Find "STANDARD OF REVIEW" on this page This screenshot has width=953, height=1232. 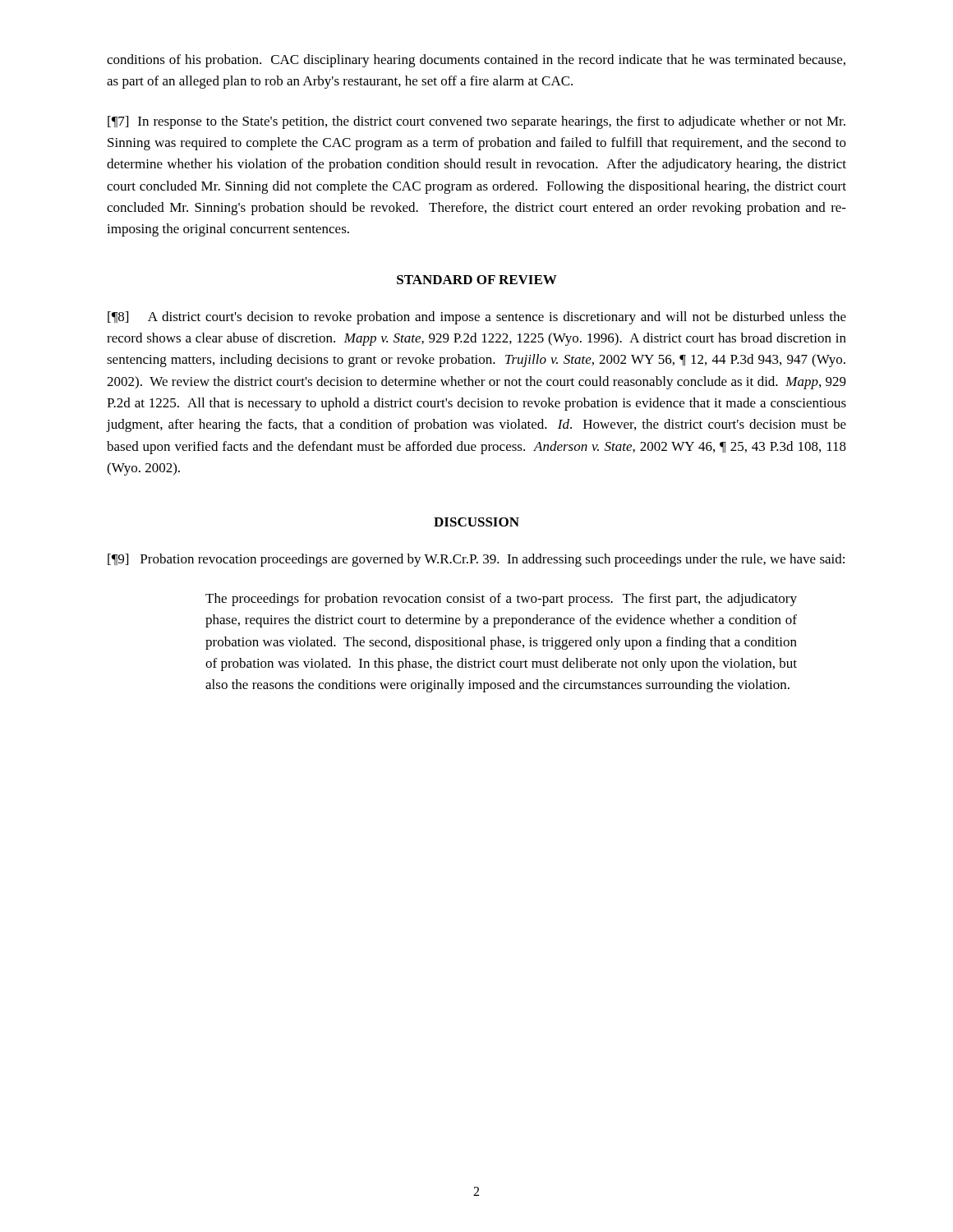[476, 279]
